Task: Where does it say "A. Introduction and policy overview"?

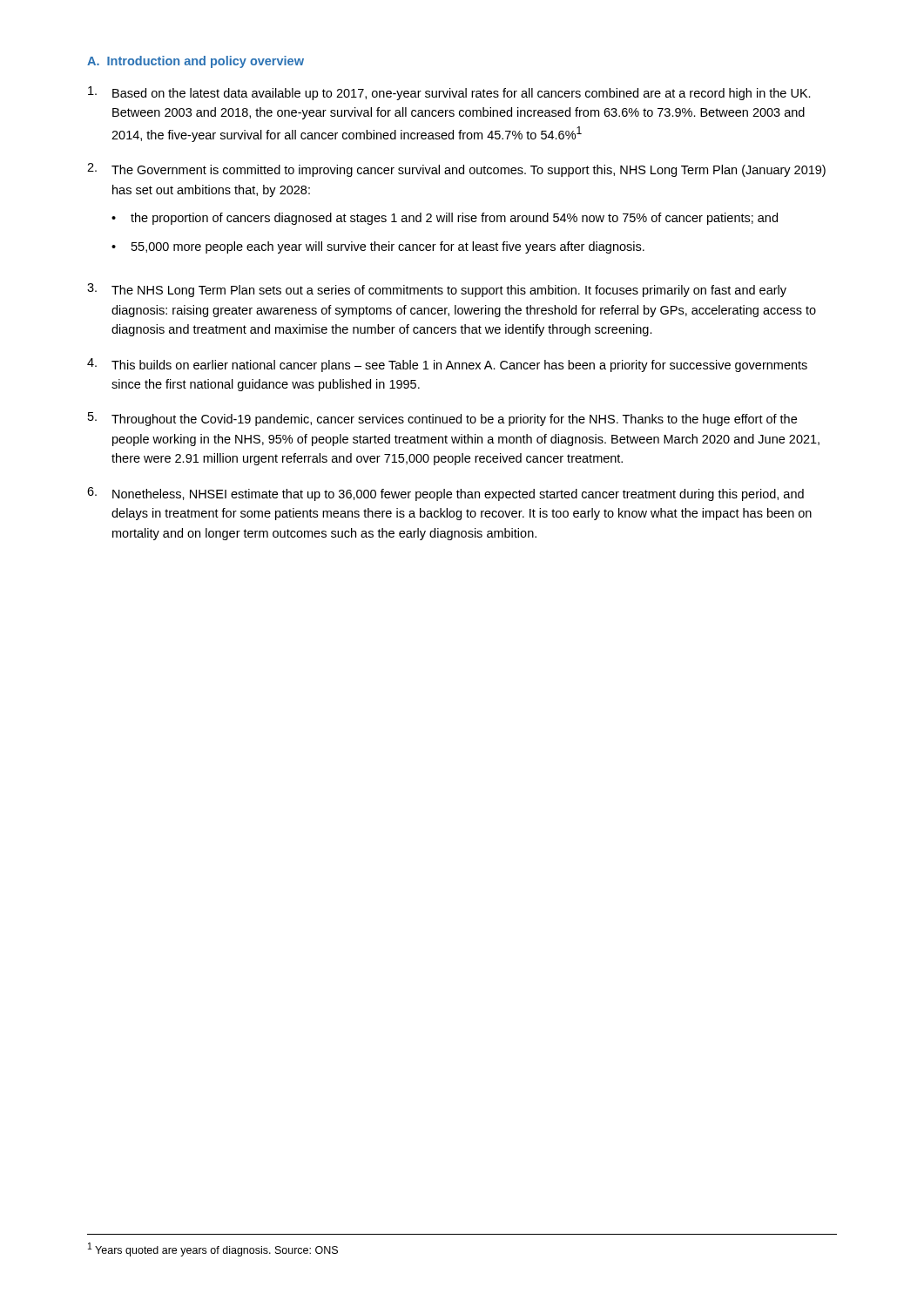Action: point(196,61)
